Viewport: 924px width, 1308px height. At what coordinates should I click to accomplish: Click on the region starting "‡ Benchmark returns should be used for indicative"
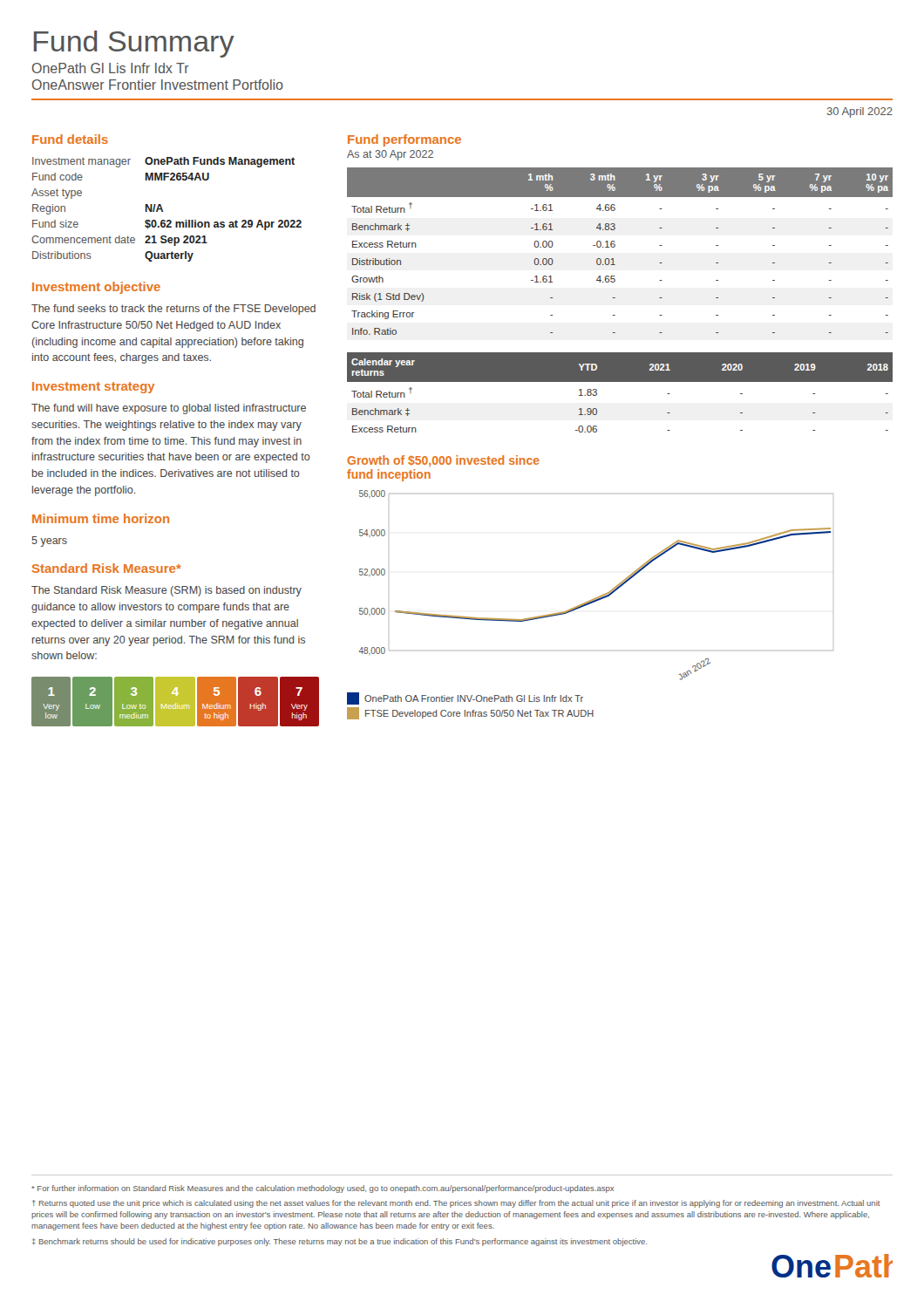(x=340, y=1241)
